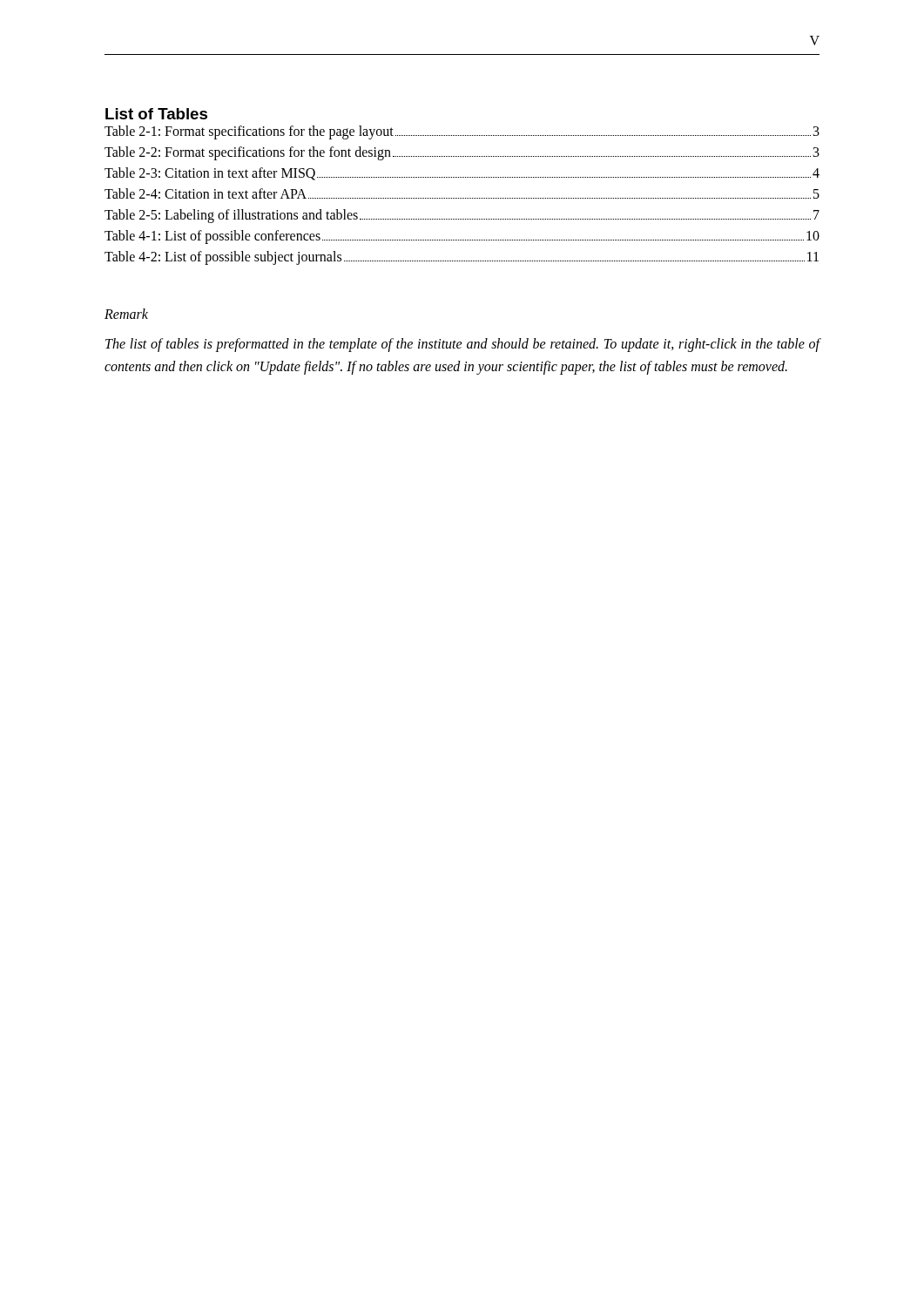Click on the region starting "Table 2-2: Format"
The image size is (924, 1307).
point(462,153)
